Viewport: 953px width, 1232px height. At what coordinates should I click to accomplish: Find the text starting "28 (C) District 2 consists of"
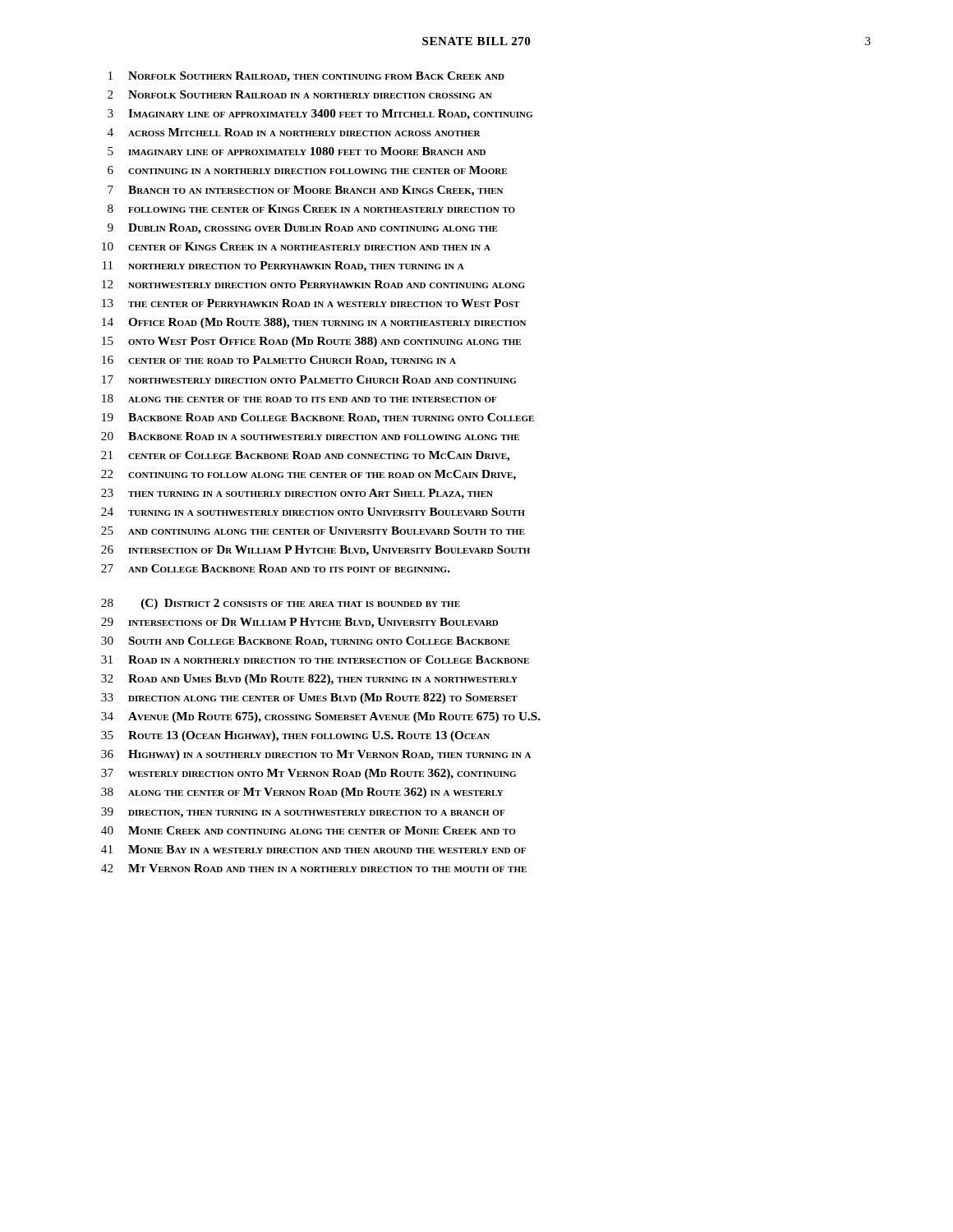[x=476, y=735]
